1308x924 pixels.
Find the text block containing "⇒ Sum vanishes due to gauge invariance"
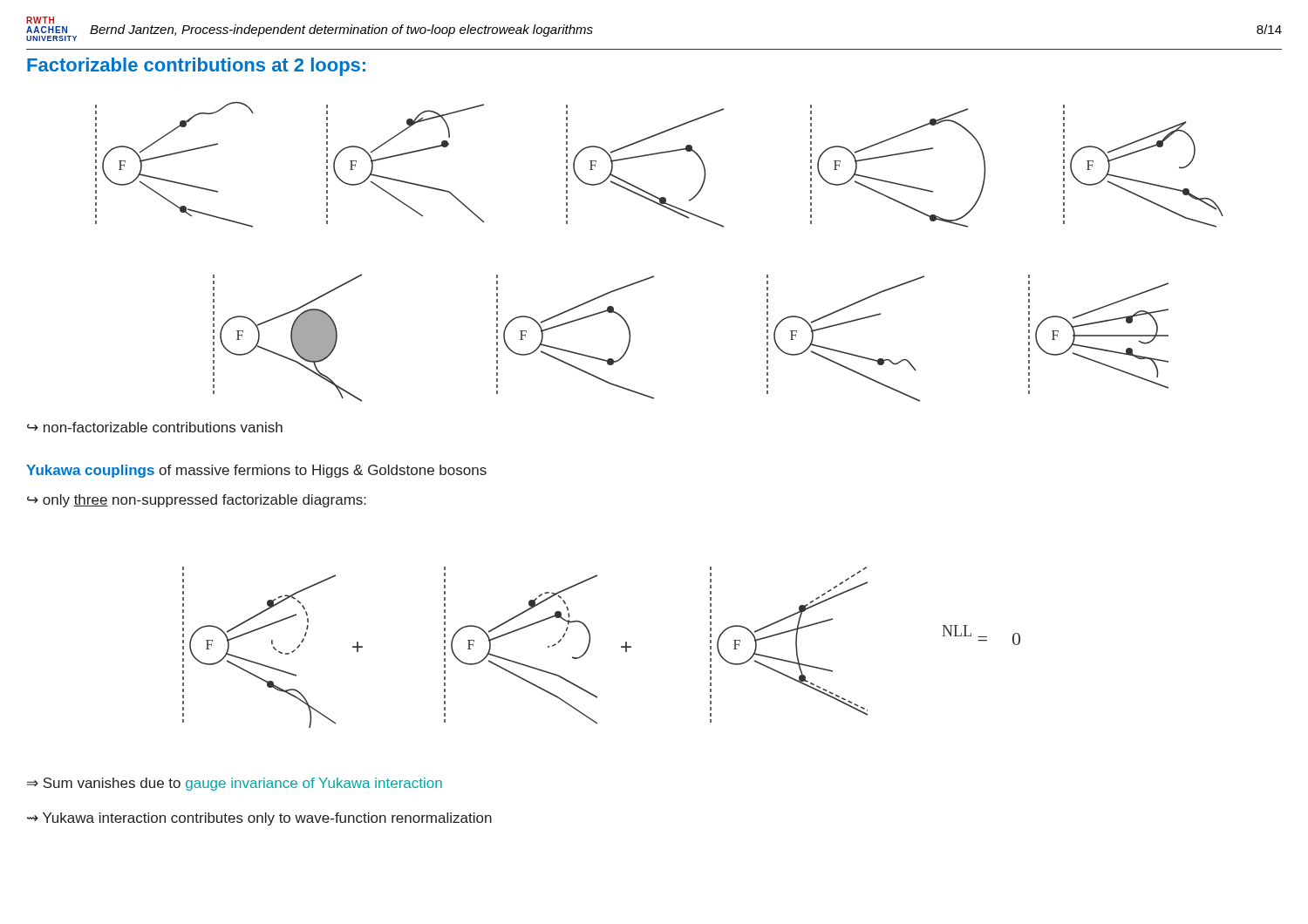click(234, 783)
